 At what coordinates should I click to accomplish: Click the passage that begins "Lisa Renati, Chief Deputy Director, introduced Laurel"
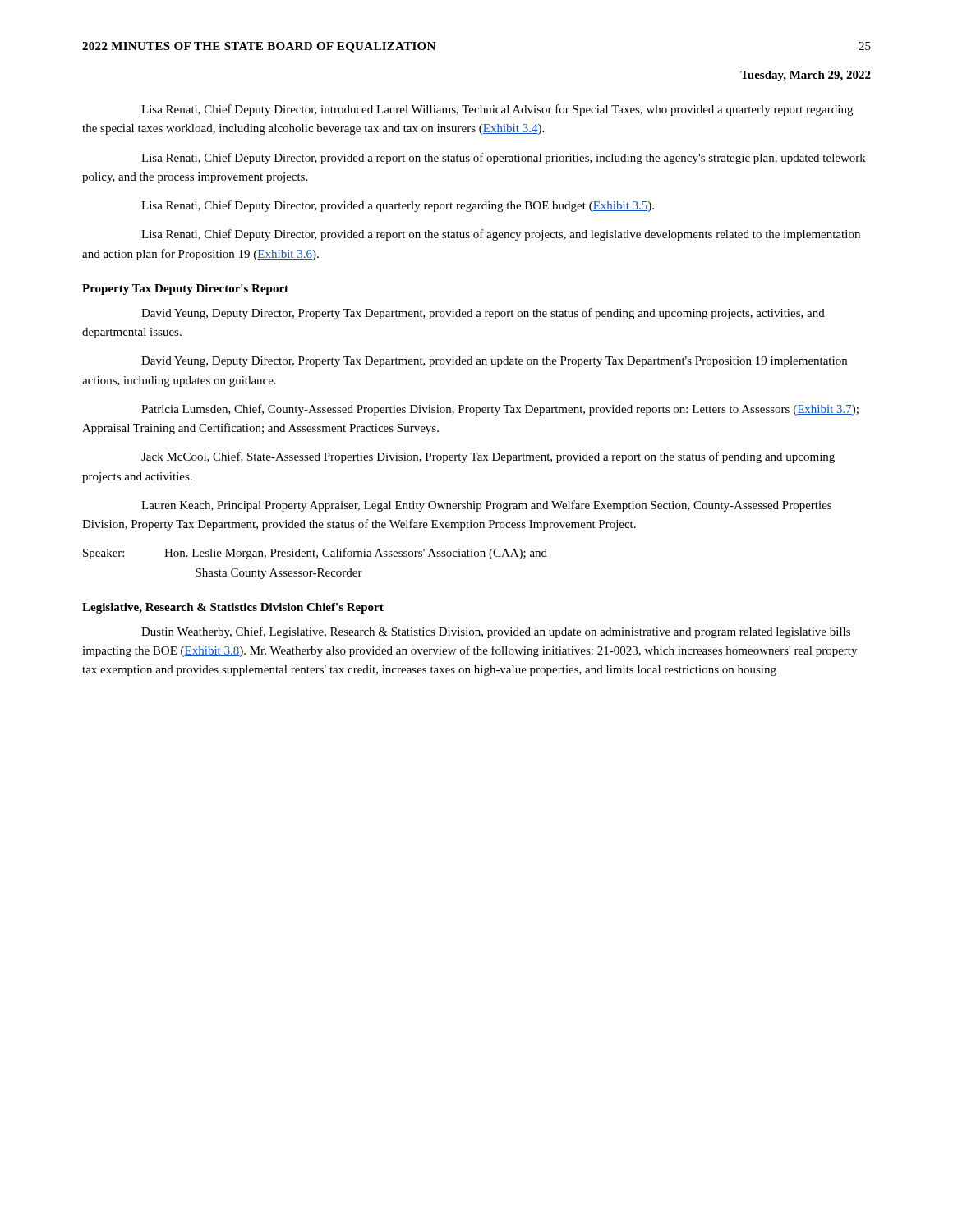point(468,119)
